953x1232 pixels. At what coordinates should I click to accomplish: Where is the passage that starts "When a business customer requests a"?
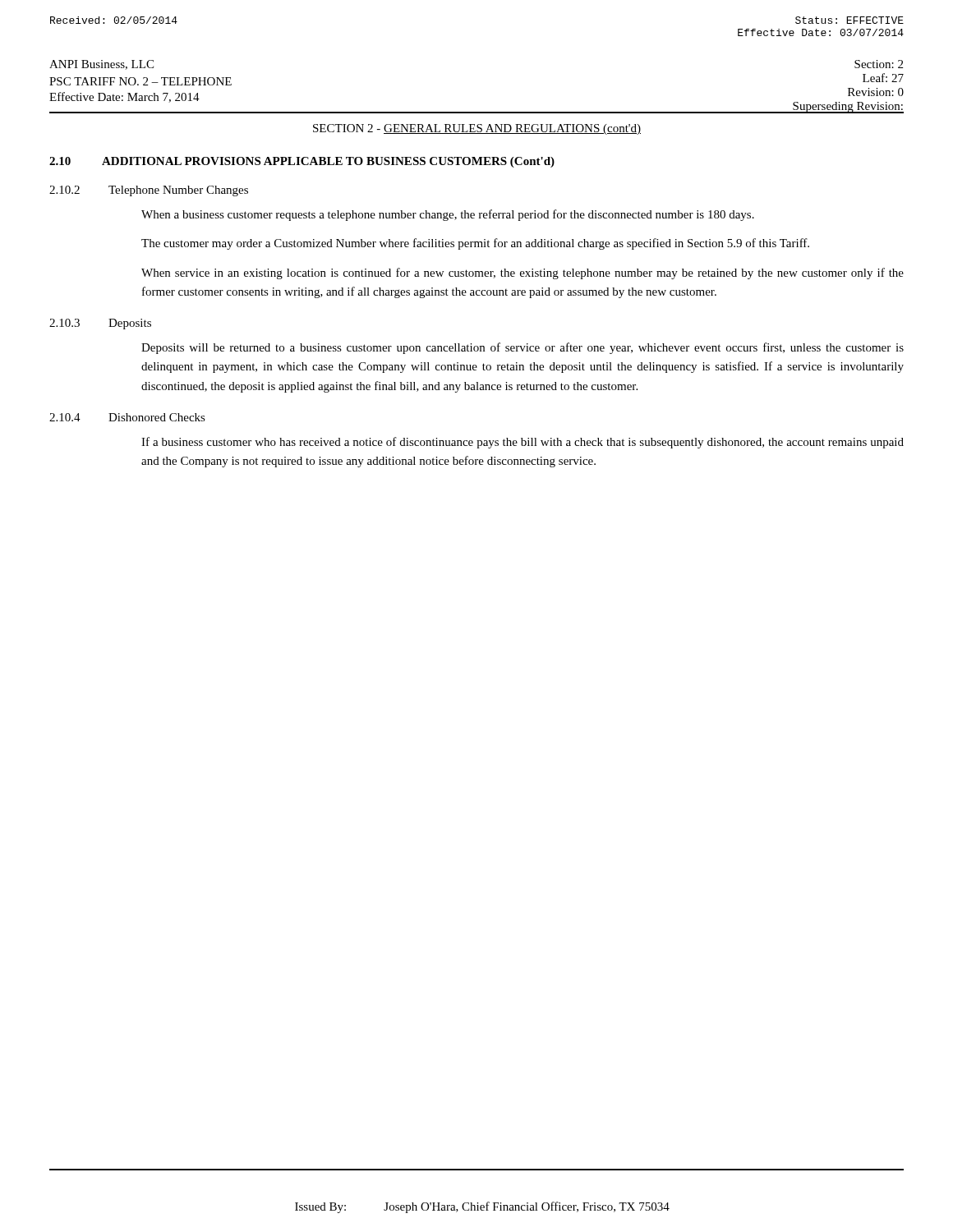tap(448, 214)
